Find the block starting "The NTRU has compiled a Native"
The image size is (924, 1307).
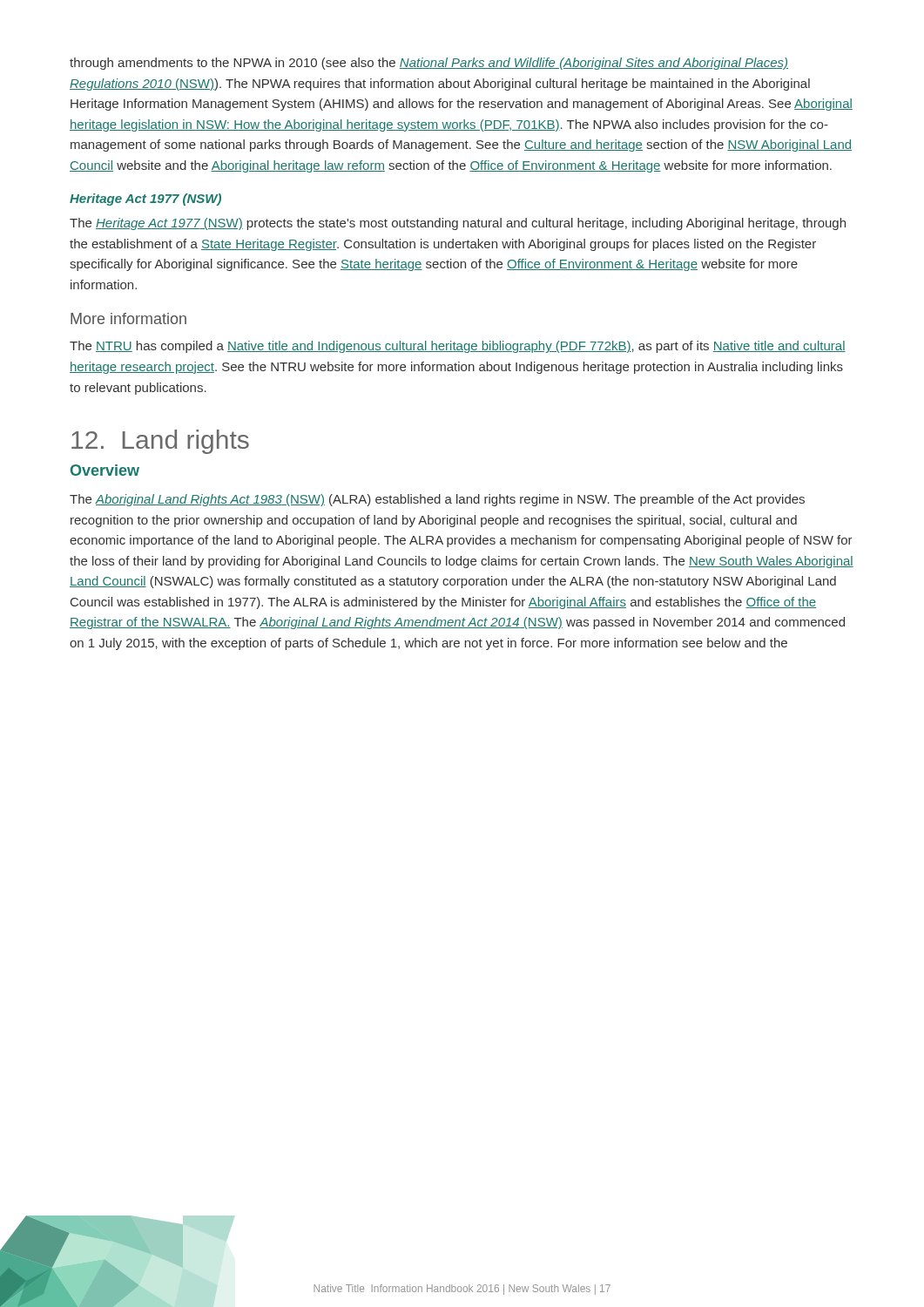(457, 366)
